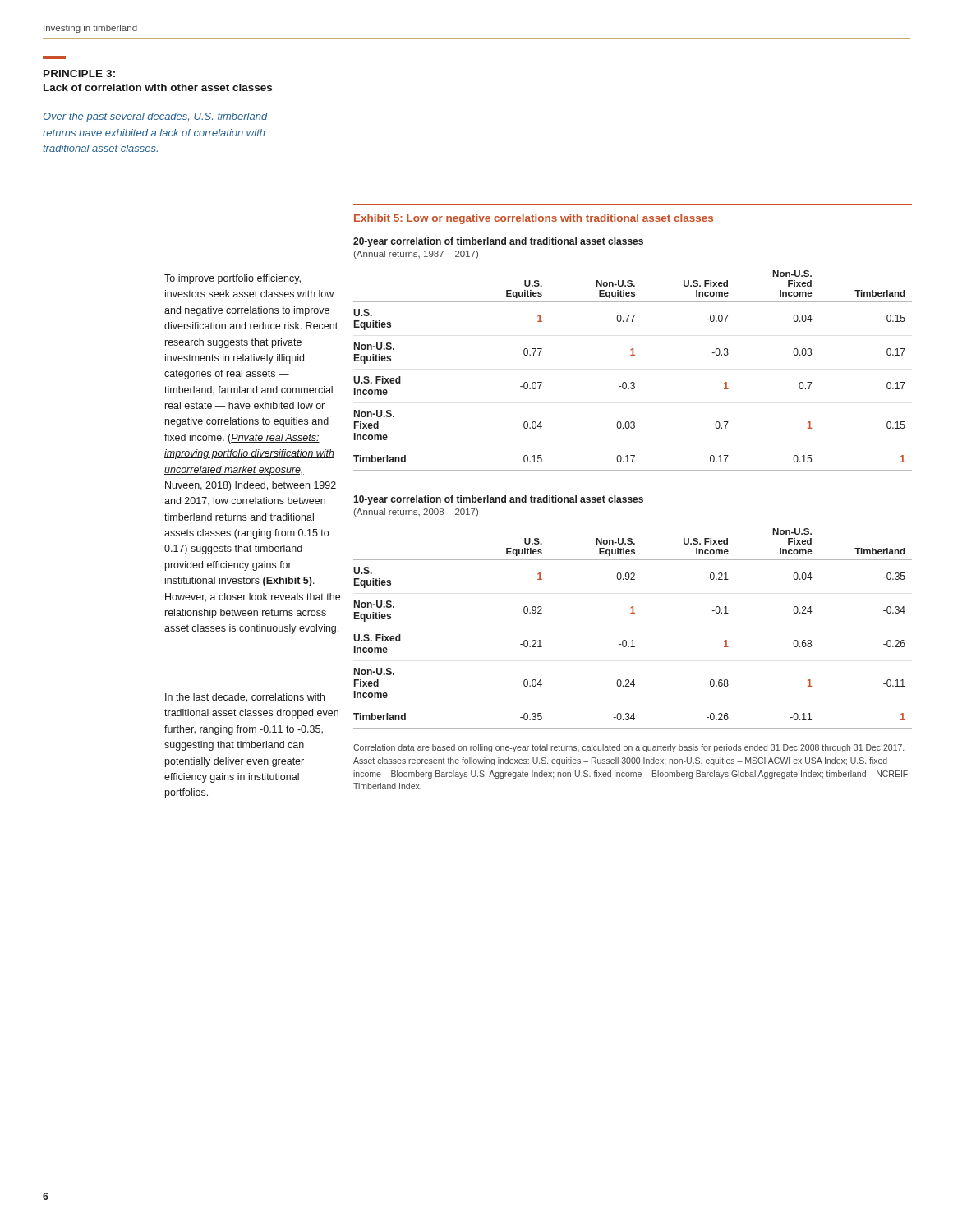
Task: Locate the block of text that opens with "To improve portfolio"
Action: click(252, 453)
